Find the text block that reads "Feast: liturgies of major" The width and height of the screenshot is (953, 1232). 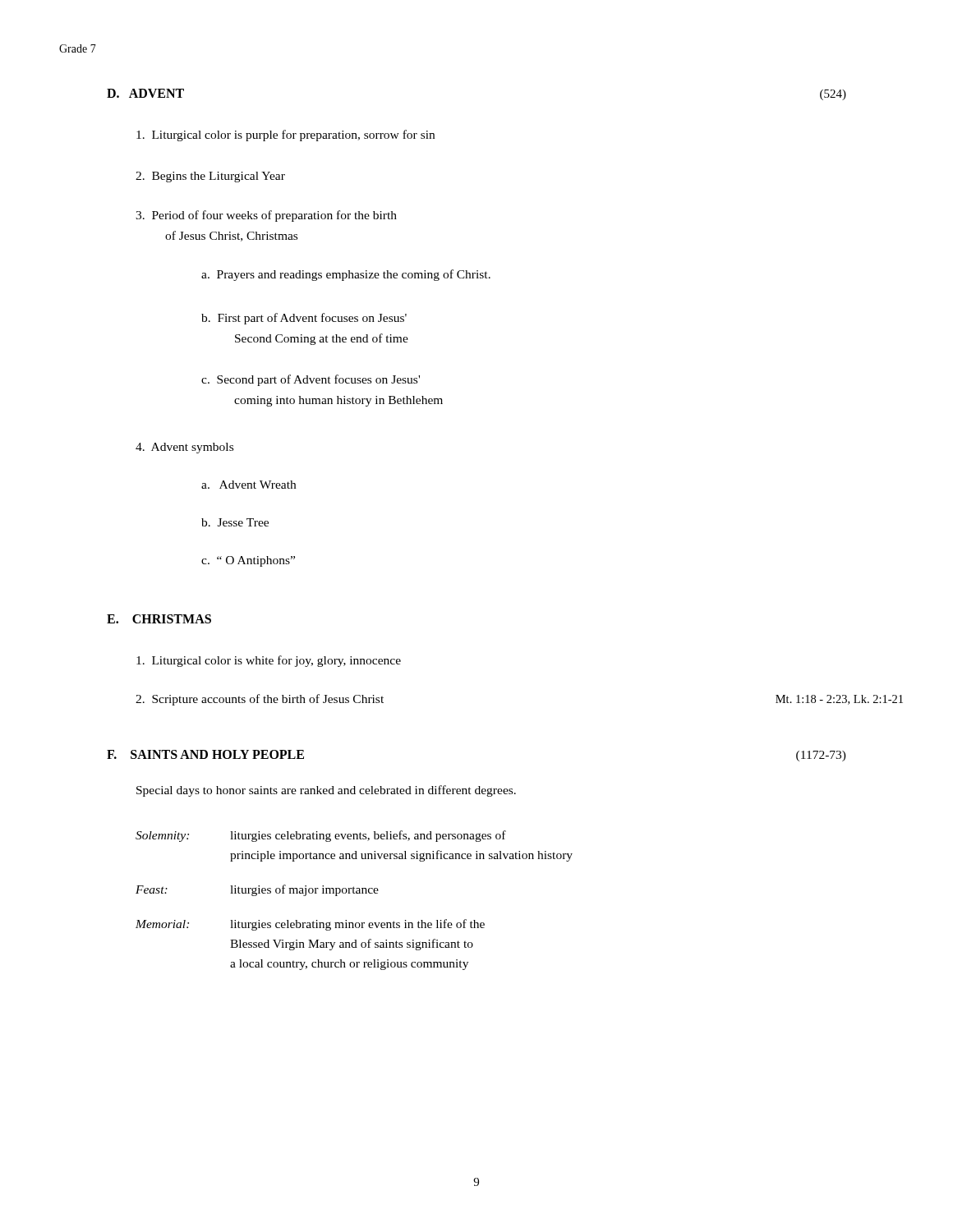click(x=257, y=890)
